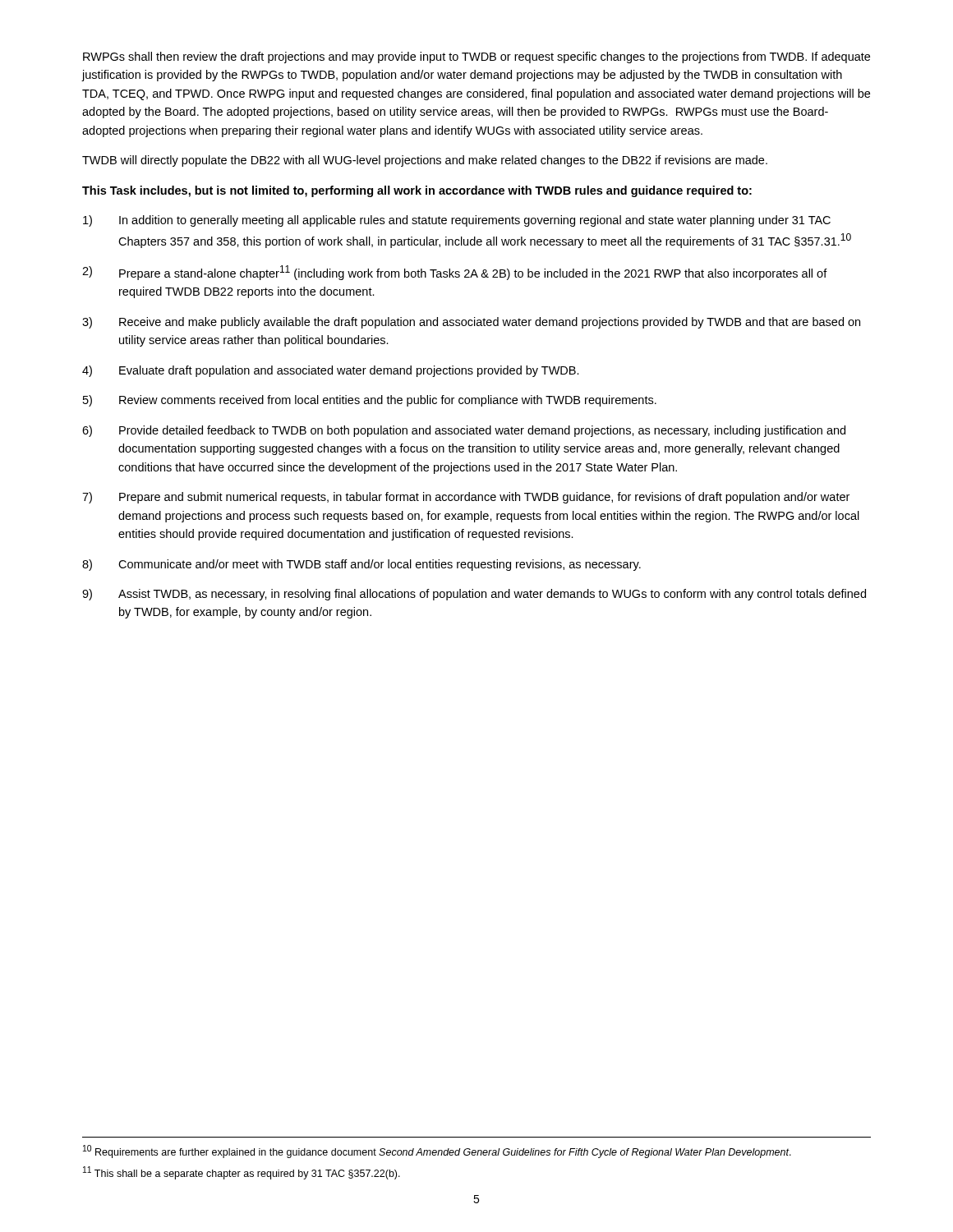Locate the region starting "This Task includes,"
This screenshot has width=953, height=1232.
tap(476, 191)
